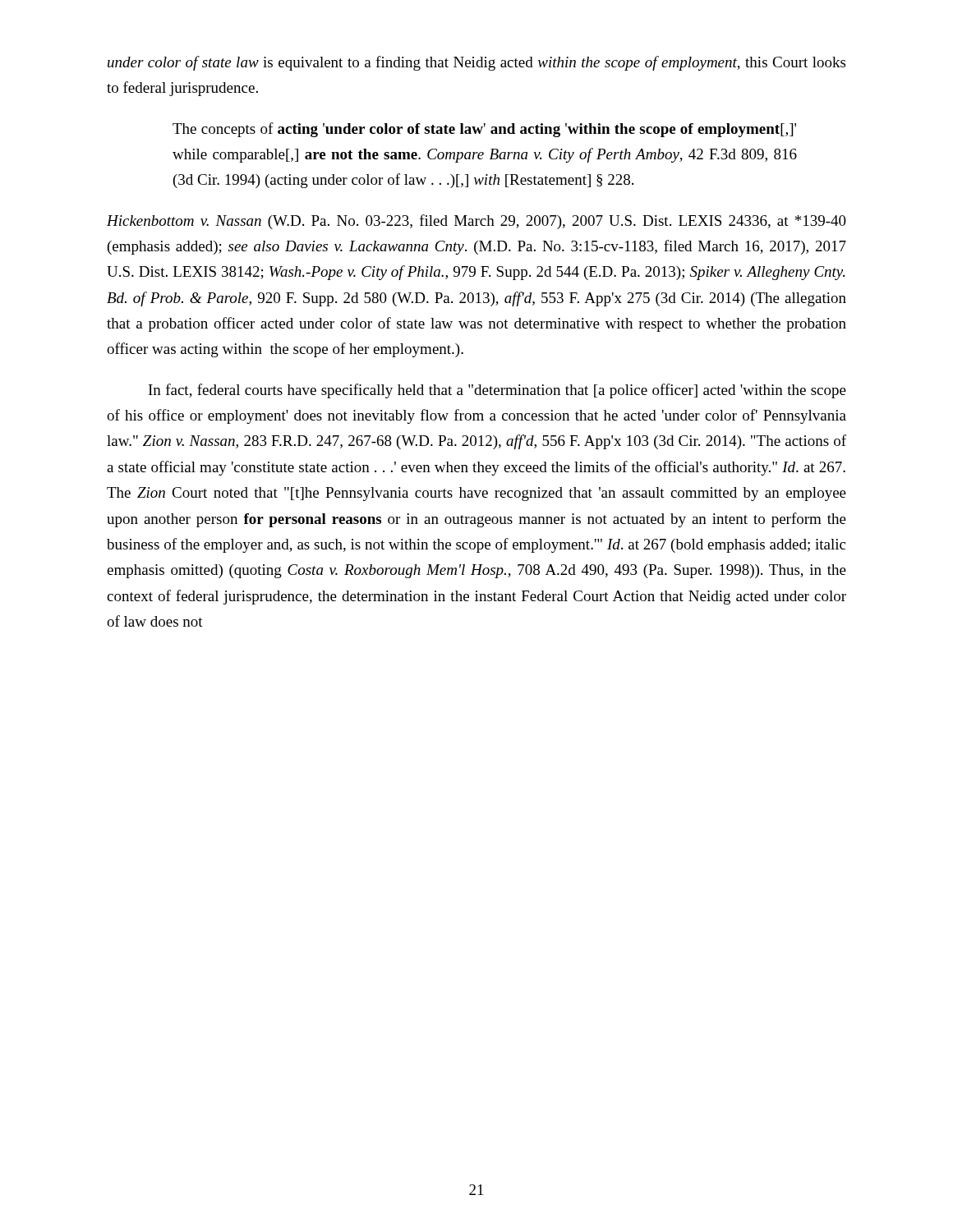
Task: Select the passage starting "under color of state law is equivalent"
Action: pos(476,75)
